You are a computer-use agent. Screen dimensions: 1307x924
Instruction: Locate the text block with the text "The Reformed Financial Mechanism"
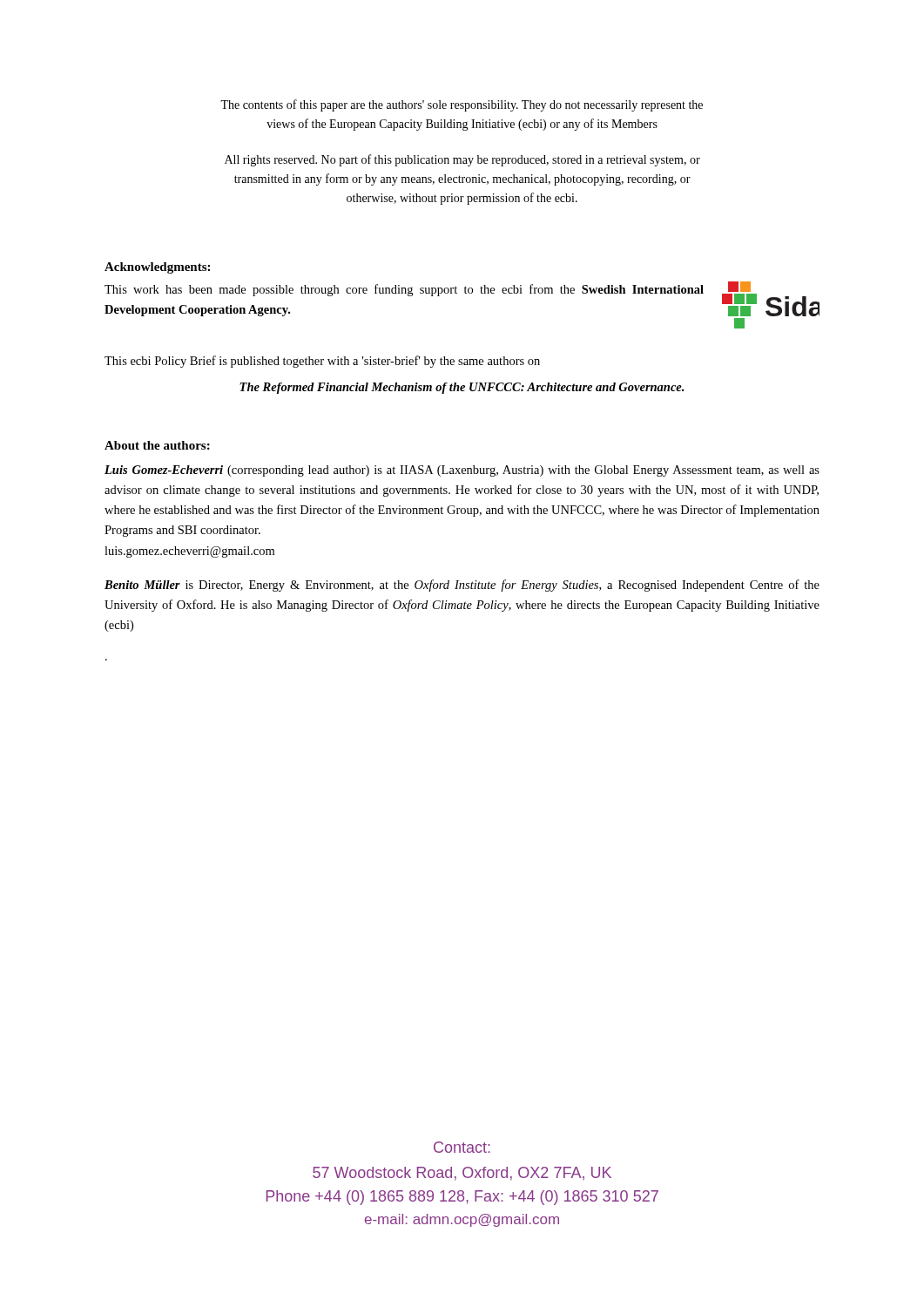(462, 387)
